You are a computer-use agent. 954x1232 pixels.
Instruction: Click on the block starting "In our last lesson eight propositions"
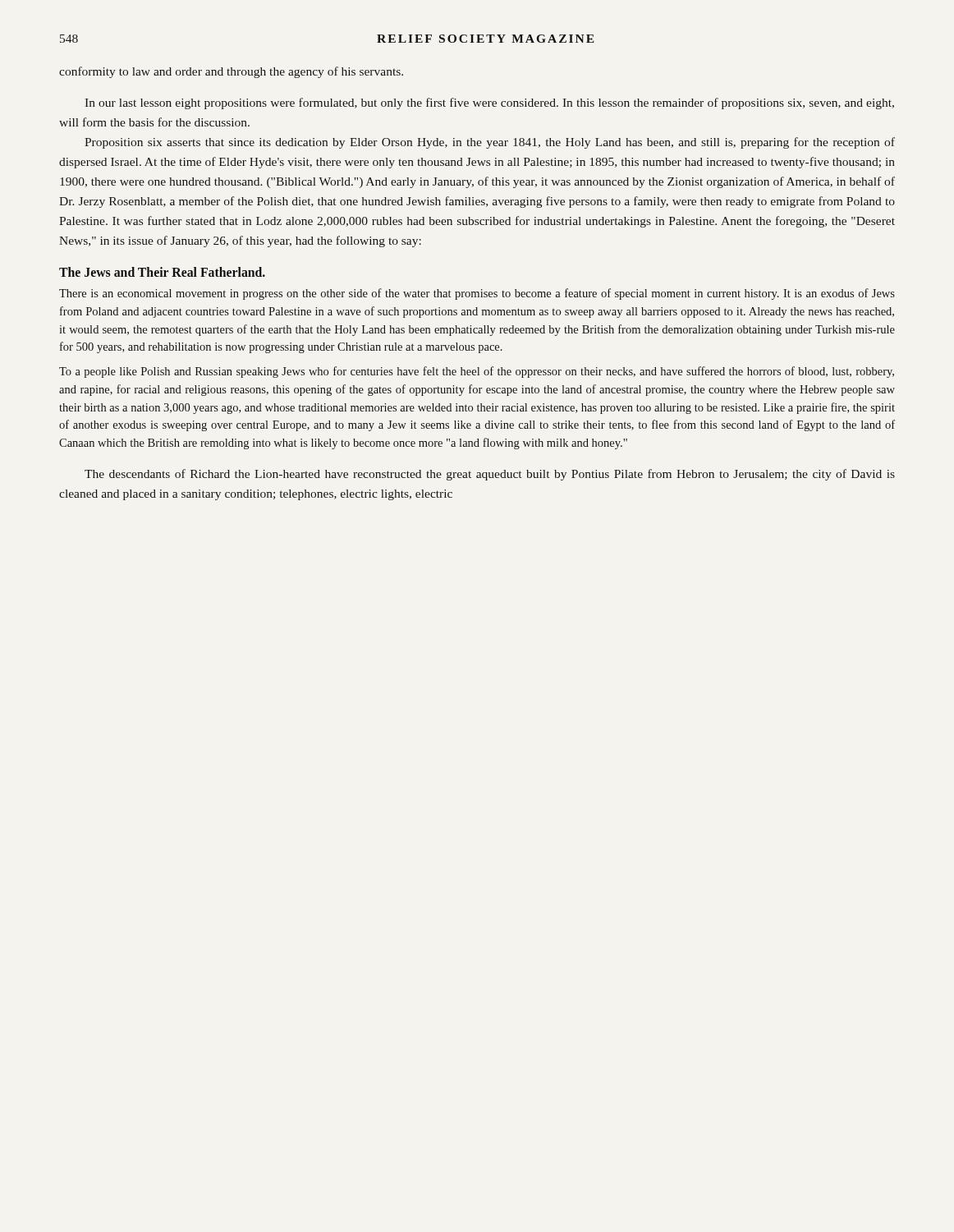[x=477, y=172]
